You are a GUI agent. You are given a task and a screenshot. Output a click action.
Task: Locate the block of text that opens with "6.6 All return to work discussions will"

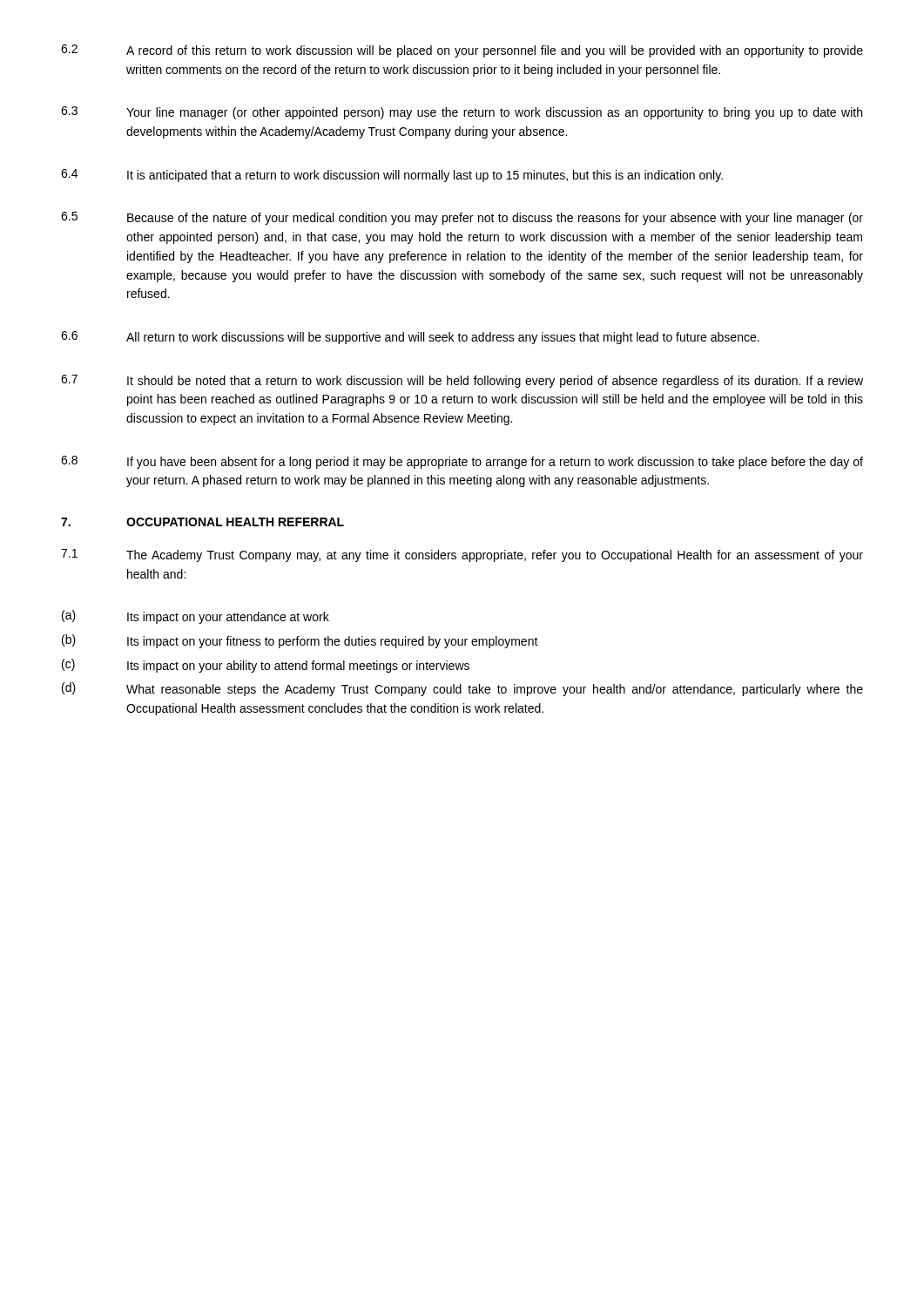coord(462,338)
